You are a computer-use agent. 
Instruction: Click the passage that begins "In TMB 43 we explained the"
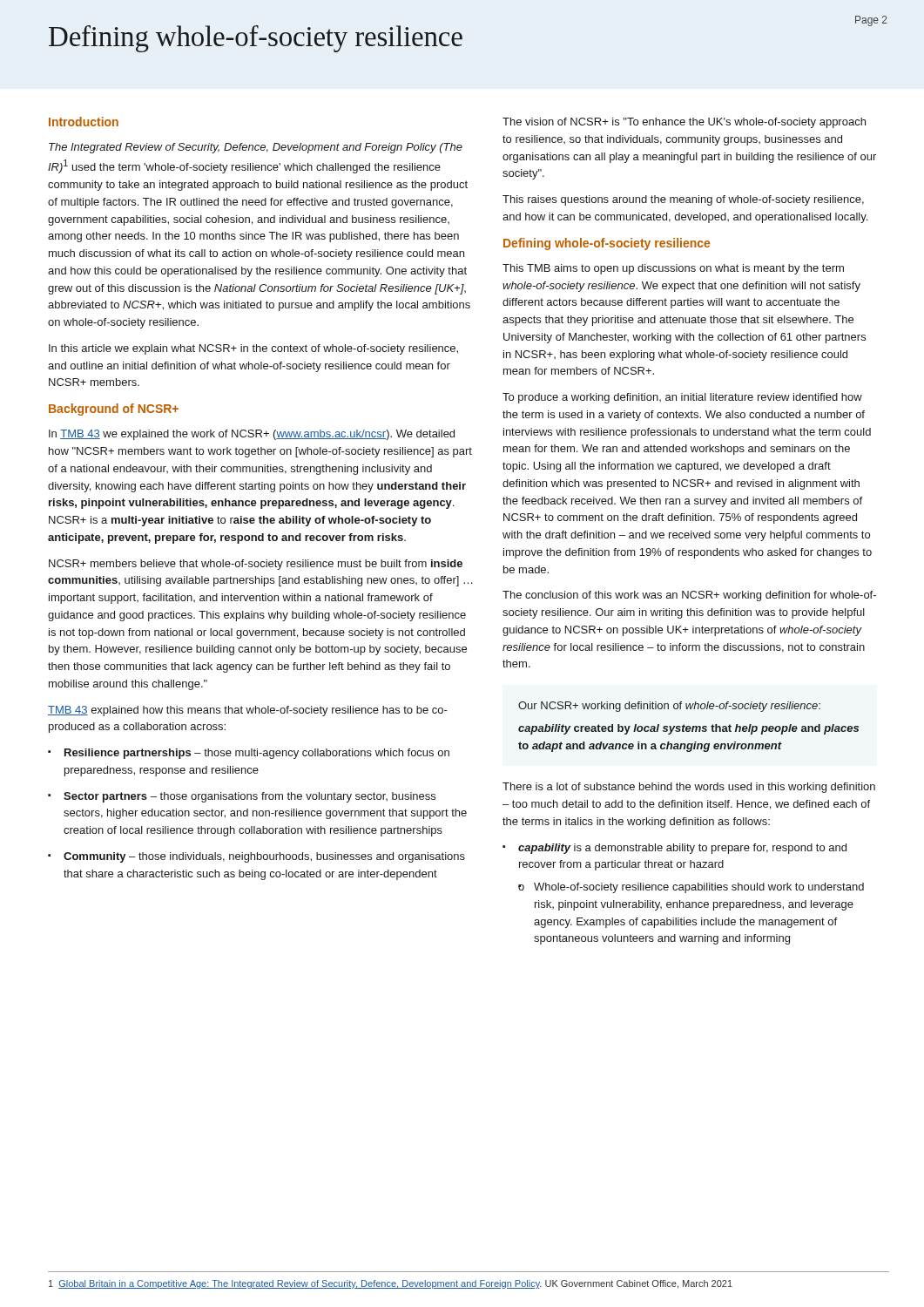pyautogui.click(x=261, y=581)
